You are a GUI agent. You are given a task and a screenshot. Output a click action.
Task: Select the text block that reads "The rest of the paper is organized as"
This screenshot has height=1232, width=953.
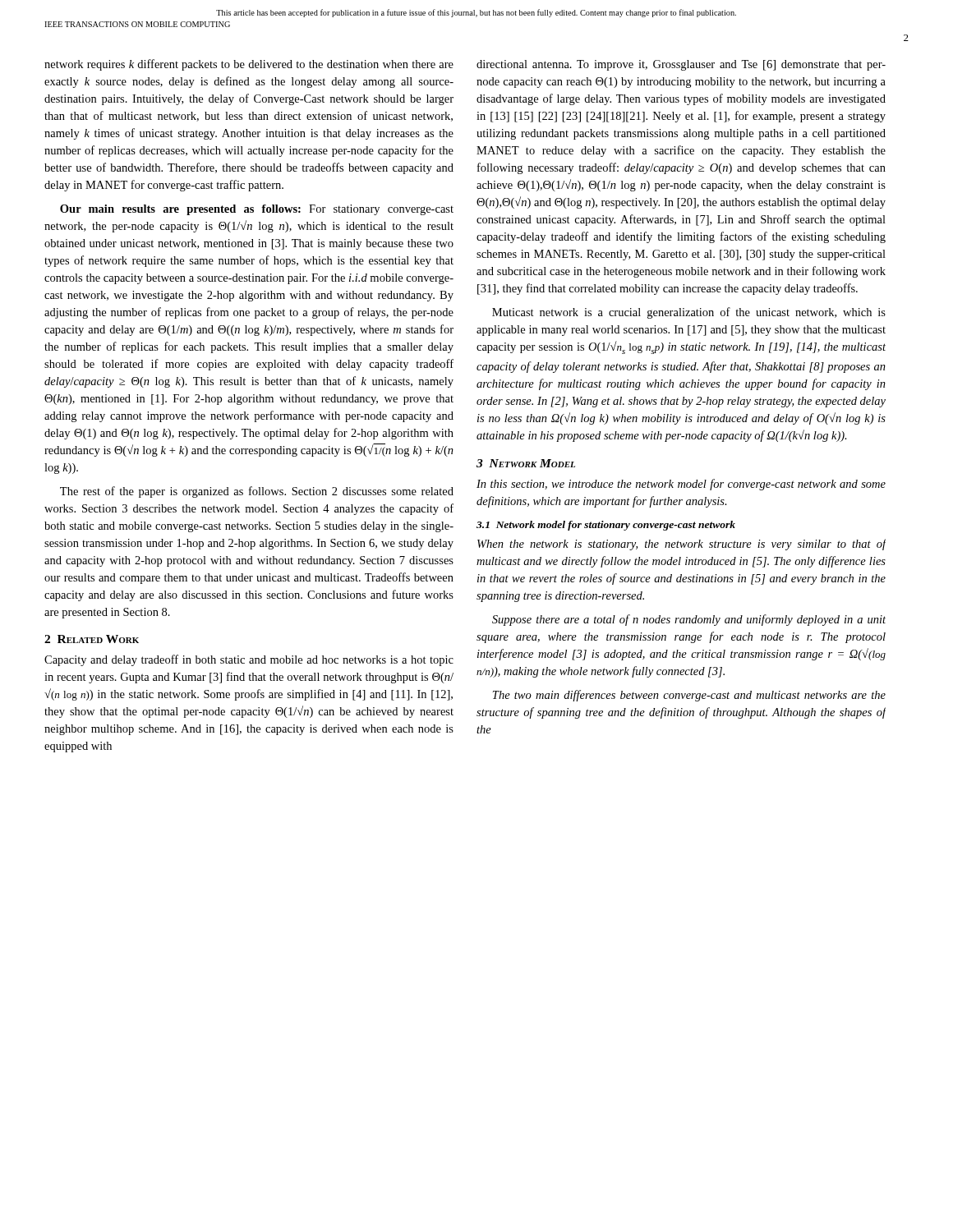click(x=249, y=552)
